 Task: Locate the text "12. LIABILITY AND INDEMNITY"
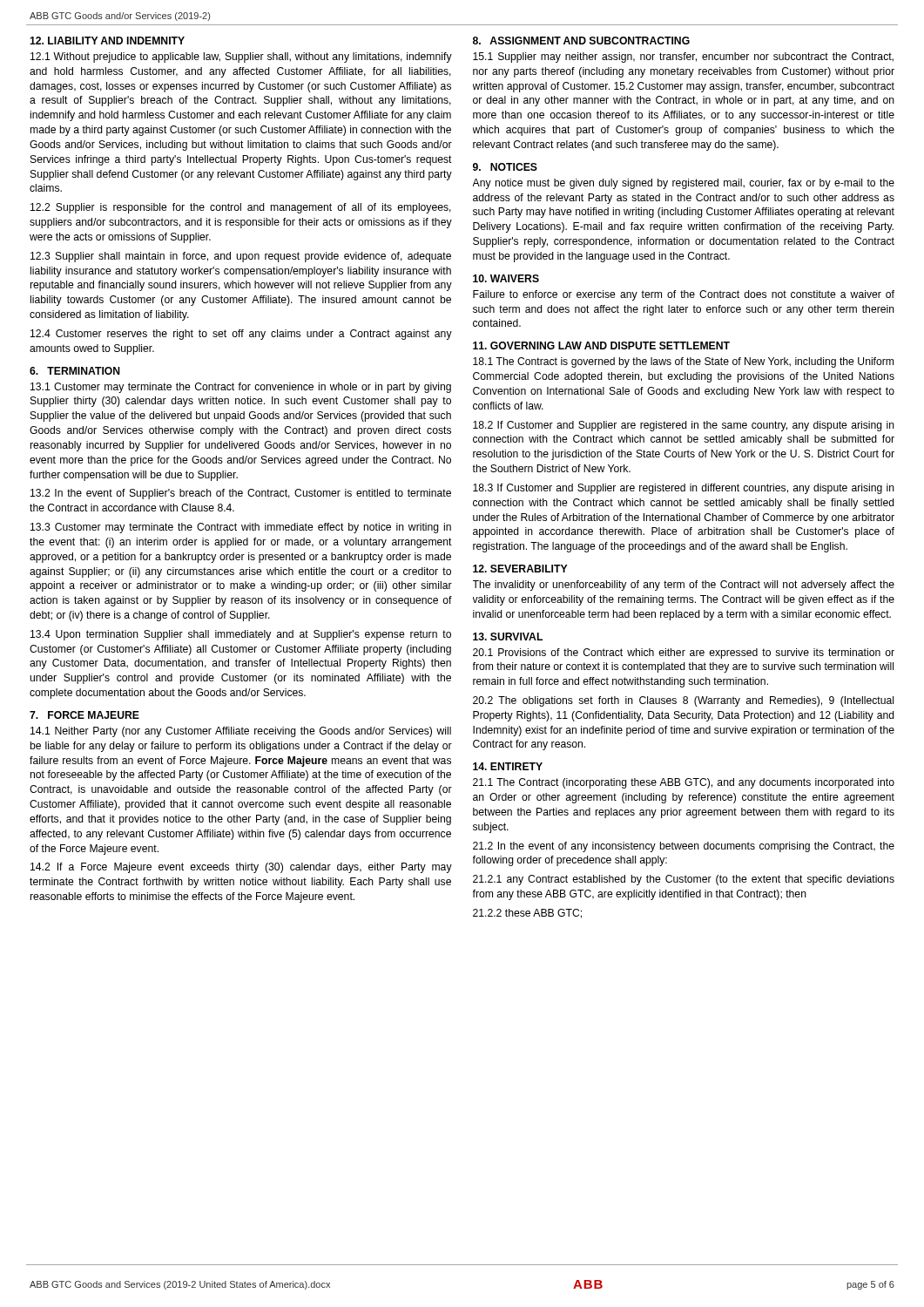pos(107,41)
